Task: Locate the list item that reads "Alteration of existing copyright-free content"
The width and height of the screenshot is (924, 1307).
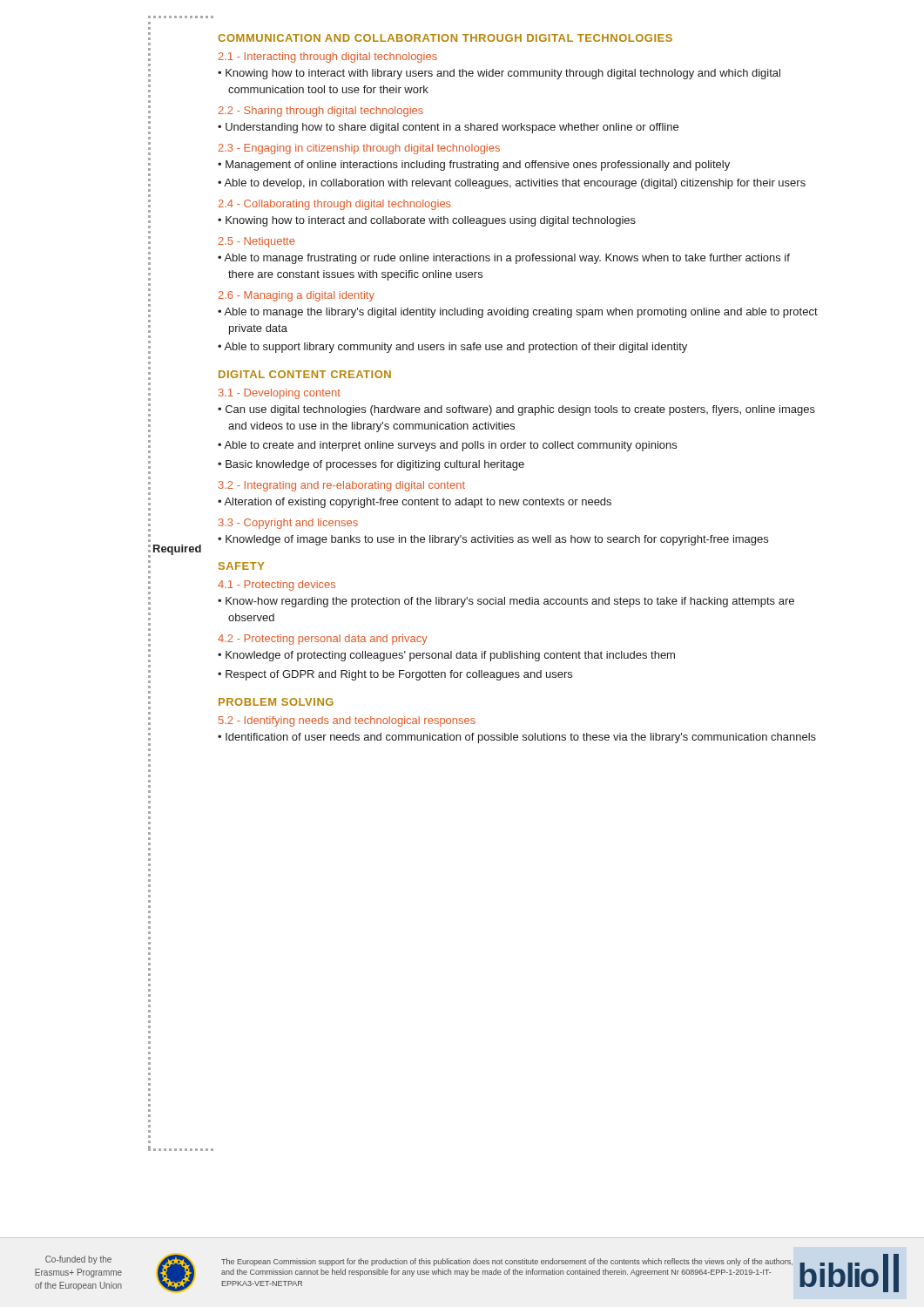Action: click(x=418, y=501)
